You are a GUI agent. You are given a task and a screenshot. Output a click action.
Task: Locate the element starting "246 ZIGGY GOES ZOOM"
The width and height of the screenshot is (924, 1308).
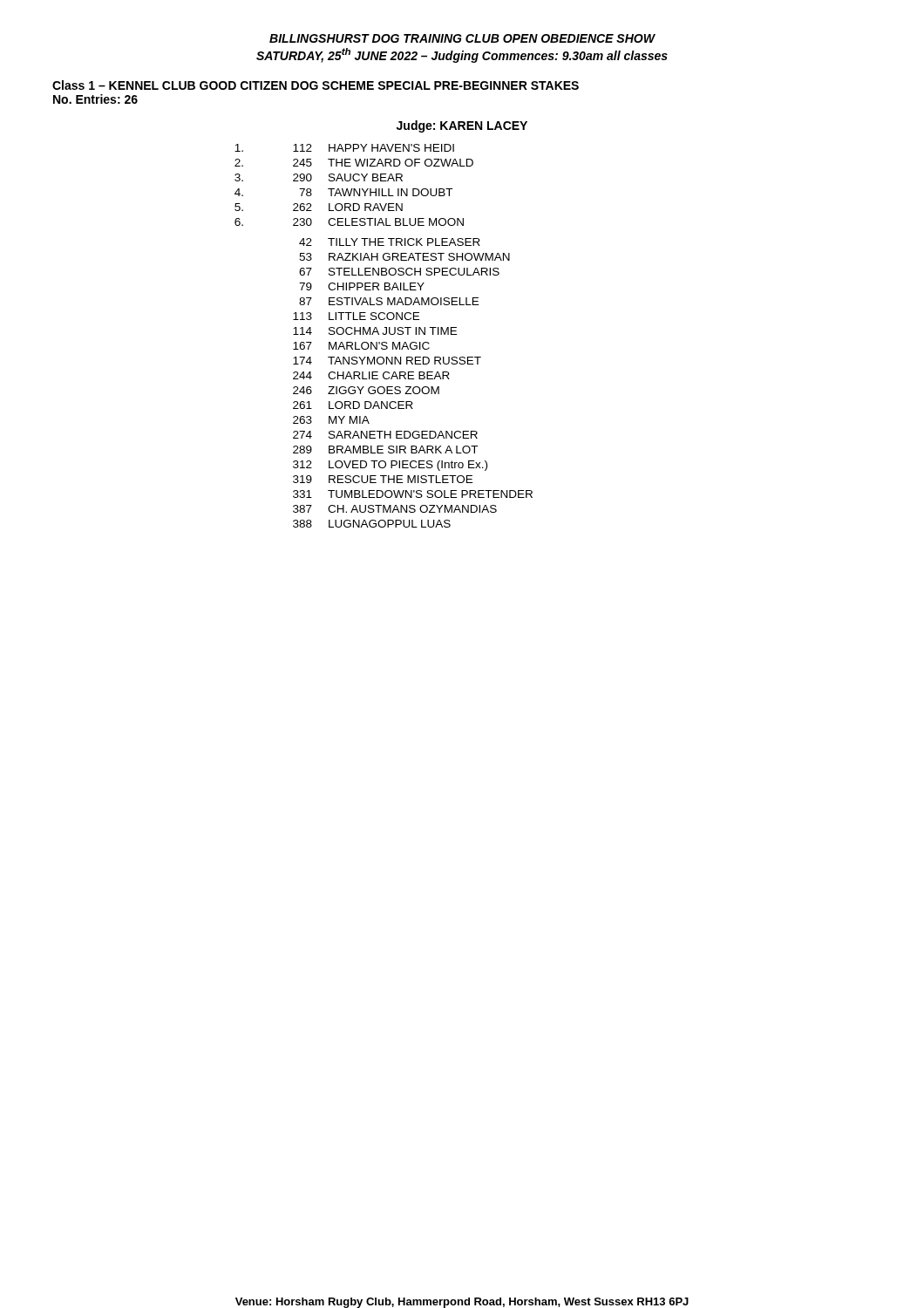pyautogui.click(x=366, y=390)
